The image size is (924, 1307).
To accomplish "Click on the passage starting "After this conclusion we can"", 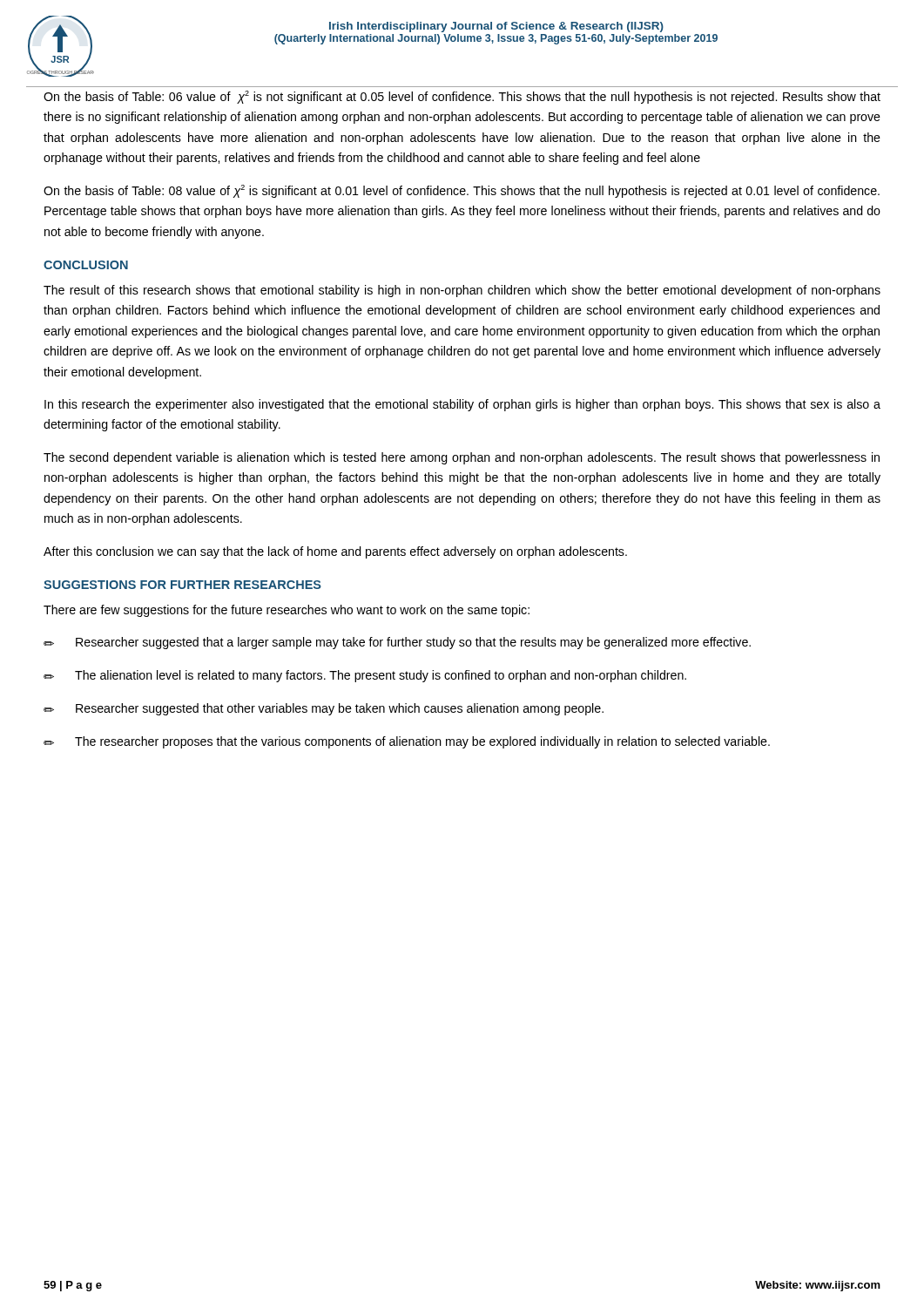I will (336, 551).
